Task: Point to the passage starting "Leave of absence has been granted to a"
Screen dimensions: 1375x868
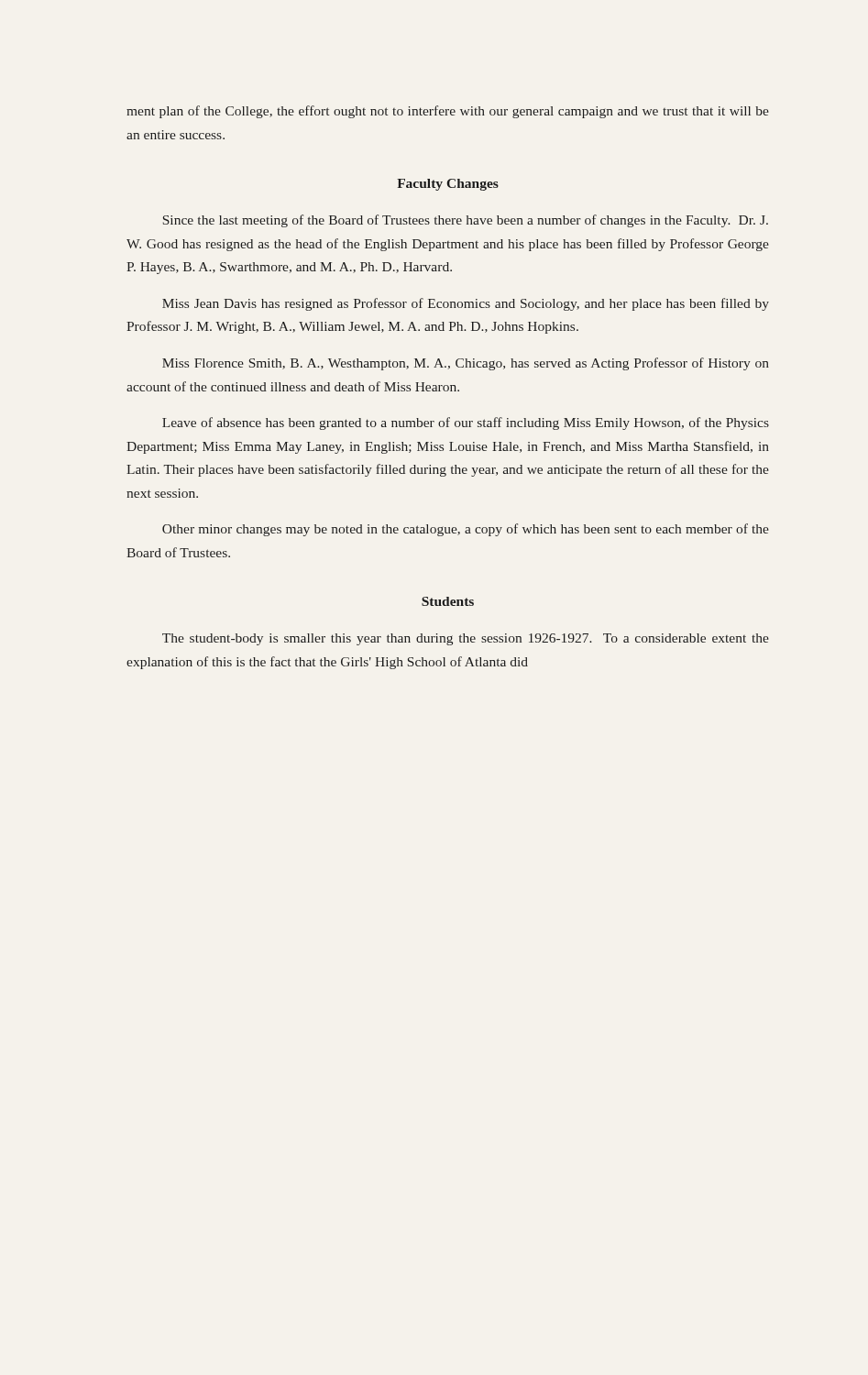Action: 448,457
